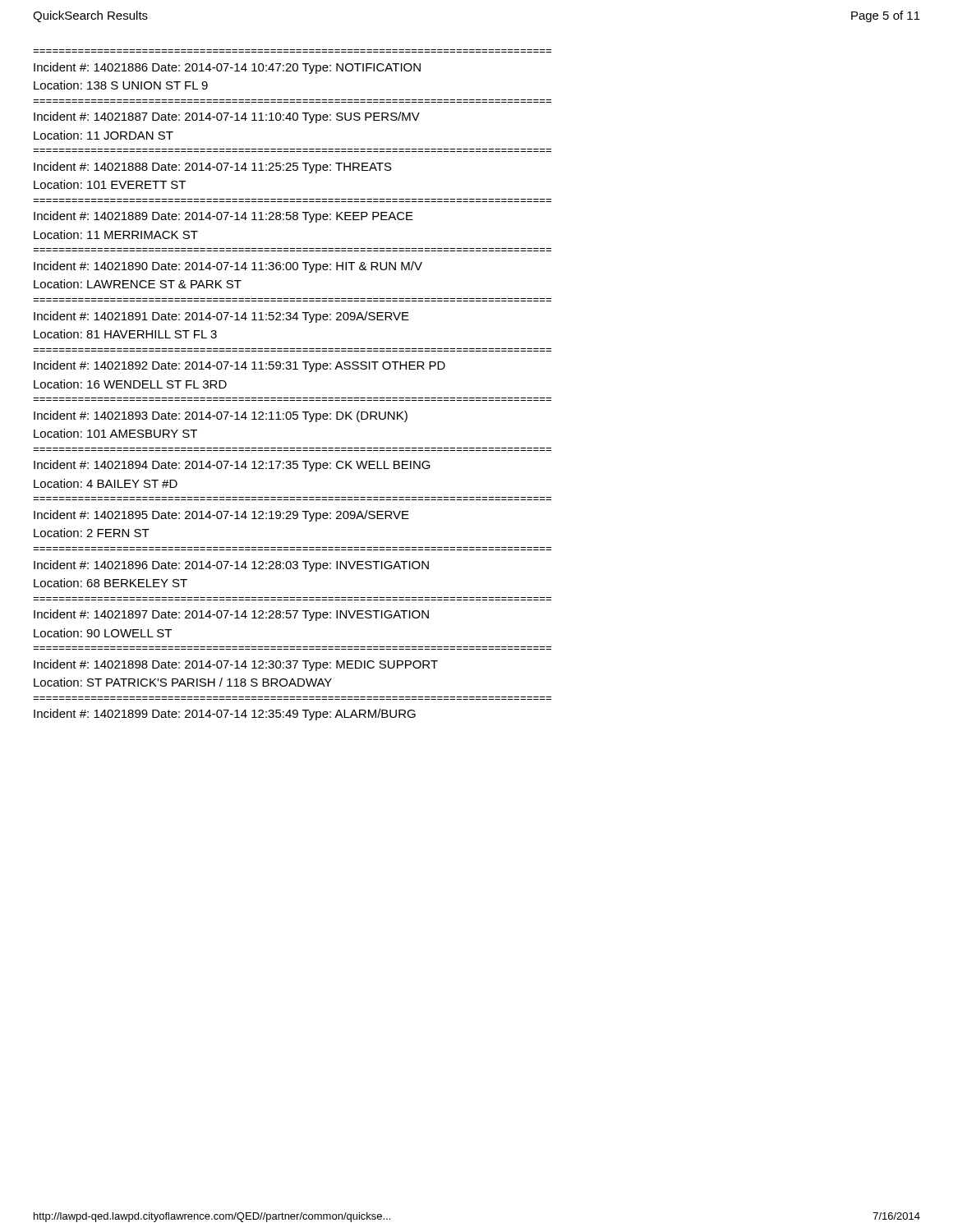The image size is (953, 1232).
Task: Find the text block starting "================================================================================= Incident #: 14021897 Date: 2014-07-14 12:28:57 Type:"
Action: tap(231, 615)
